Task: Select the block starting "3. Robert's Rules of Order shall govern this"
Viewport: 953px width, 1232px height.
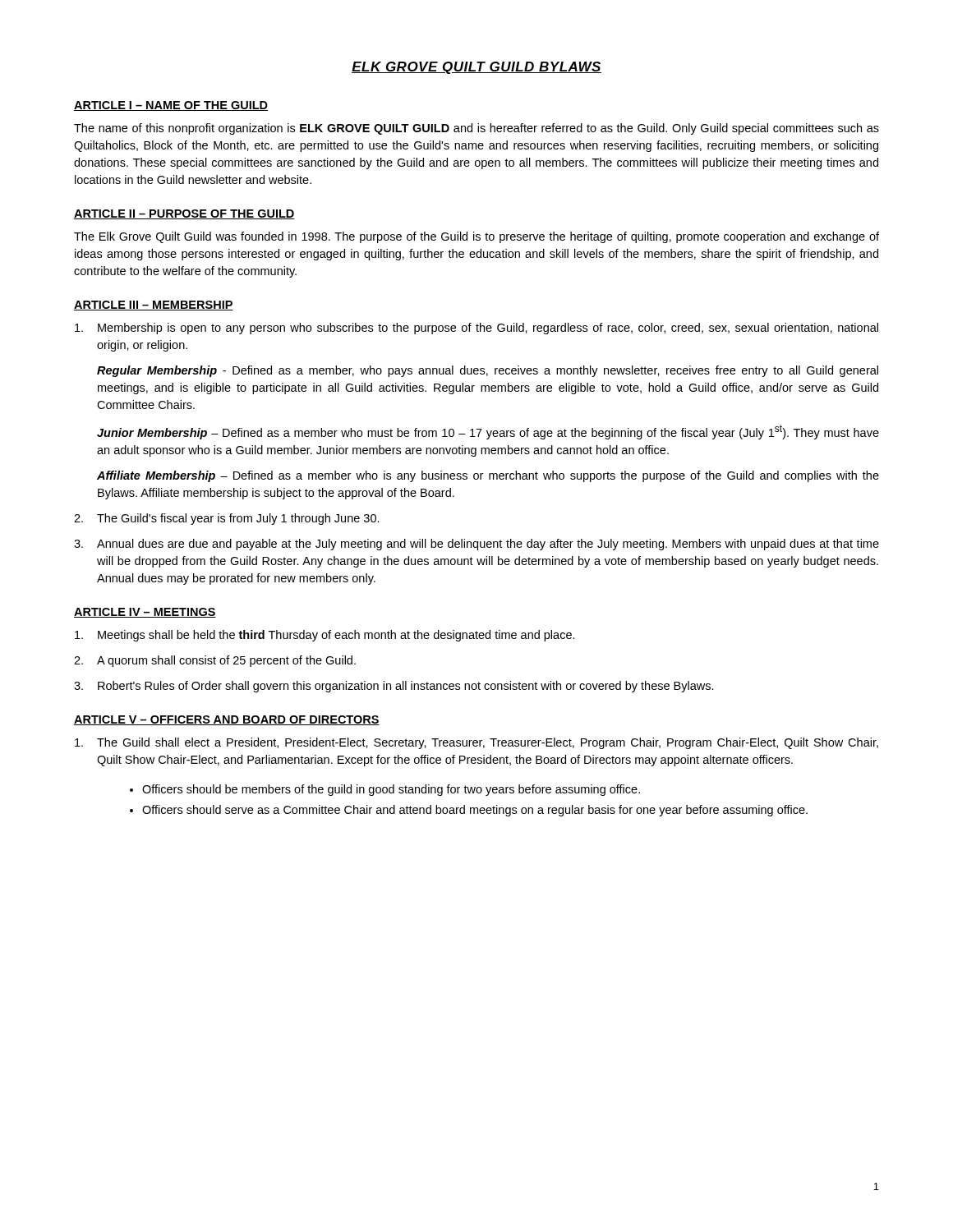Action: point(476,686)
